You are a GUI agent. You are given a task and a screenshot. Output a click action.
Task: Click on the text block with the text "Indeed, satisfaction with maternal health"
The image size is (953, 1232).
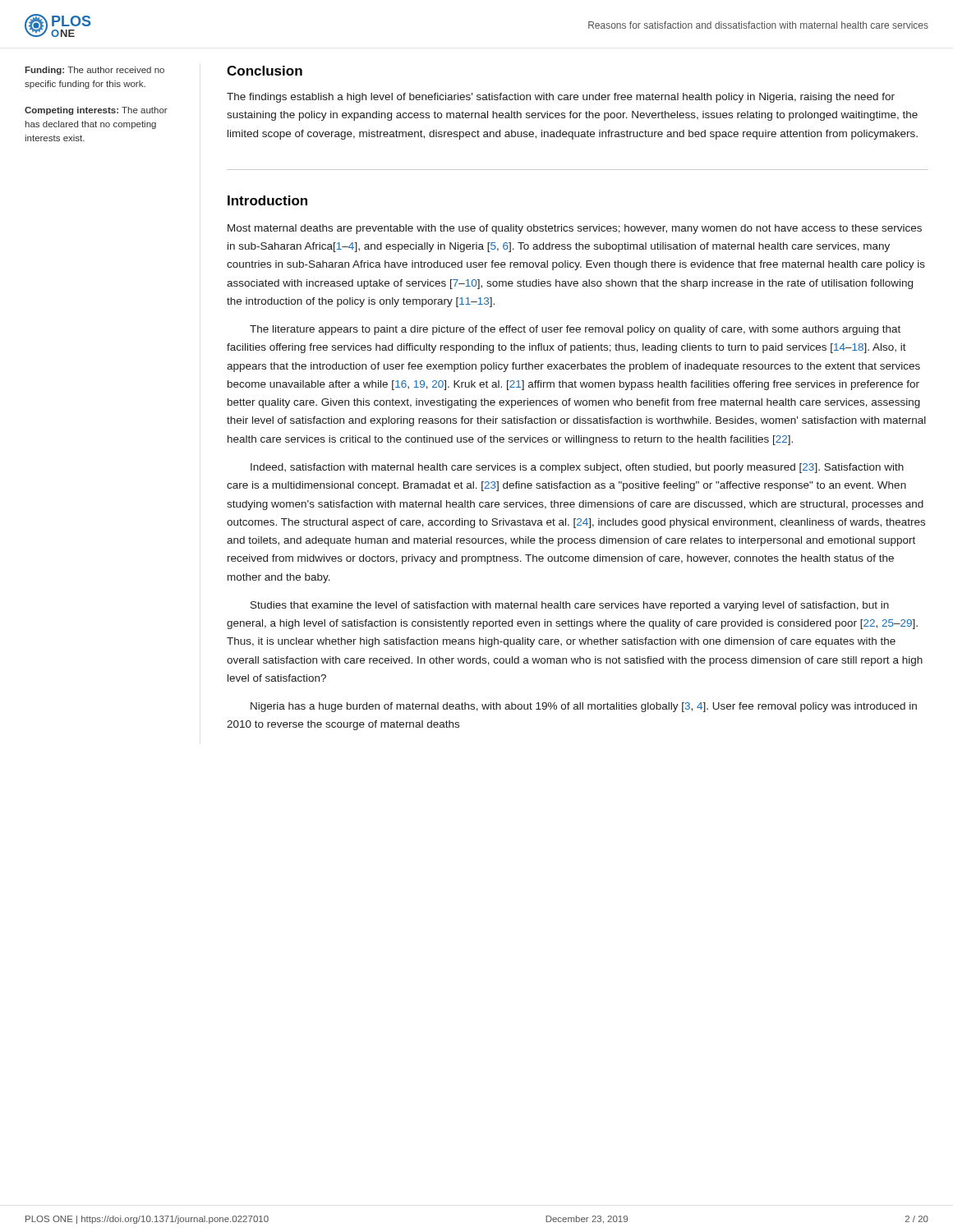click(576, 522)
